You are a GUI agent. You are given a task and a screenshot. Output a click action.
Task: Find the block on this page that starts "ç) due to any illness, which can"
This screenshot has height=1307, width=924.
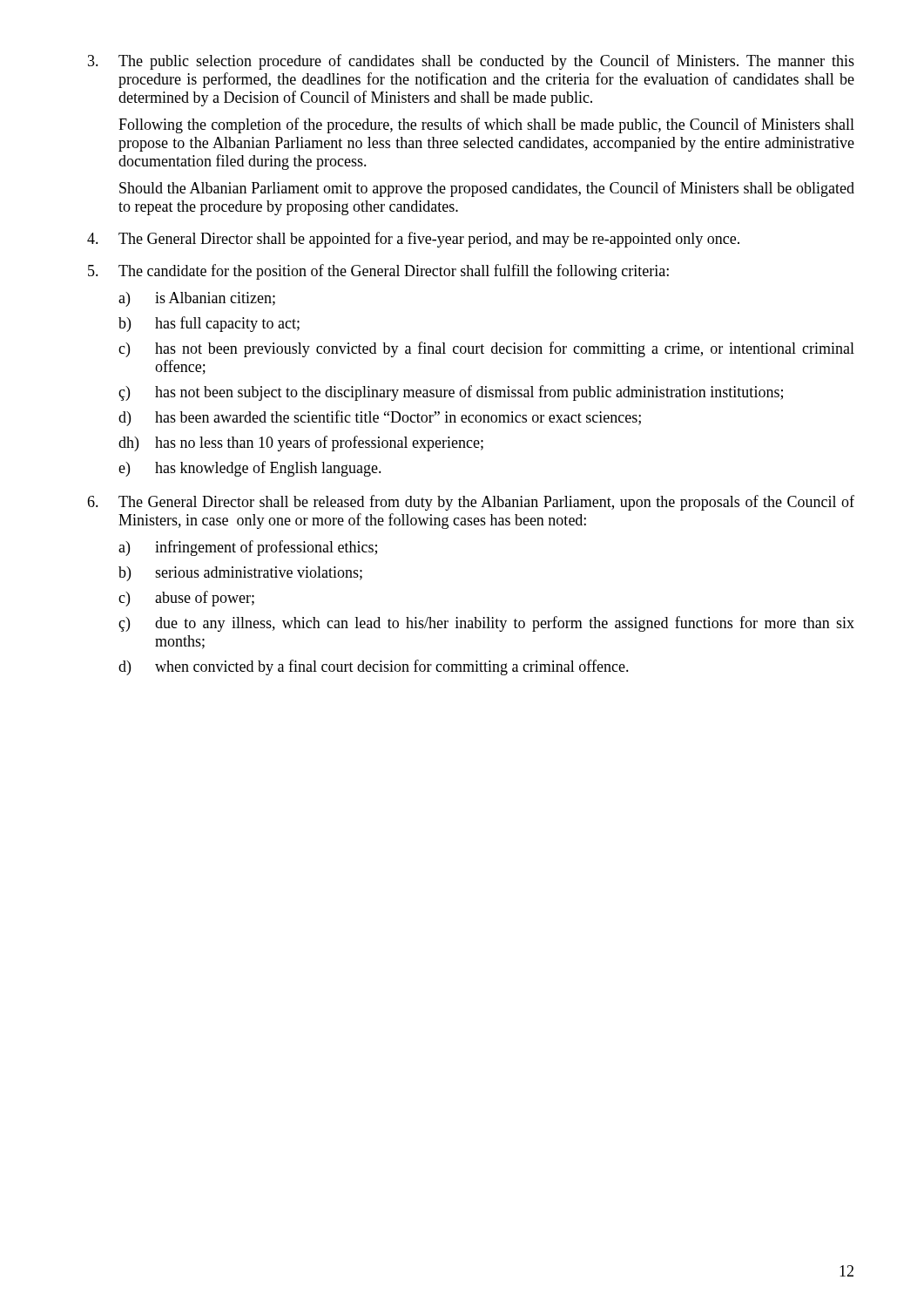(x=486, y=633)
